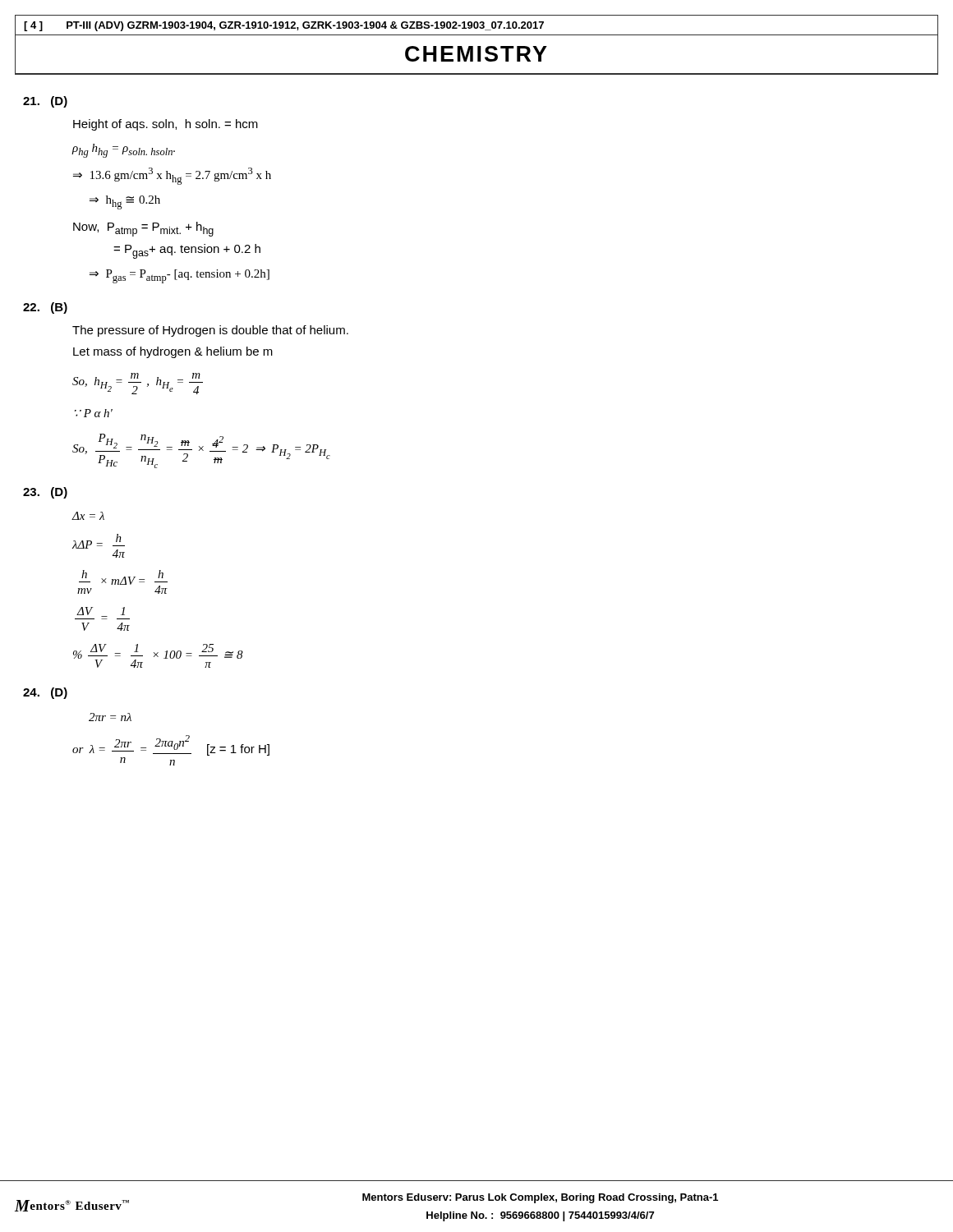Find the formula that reads "⇒ Pgas ="
953x1232 pixels.
(x=179, y=275)
